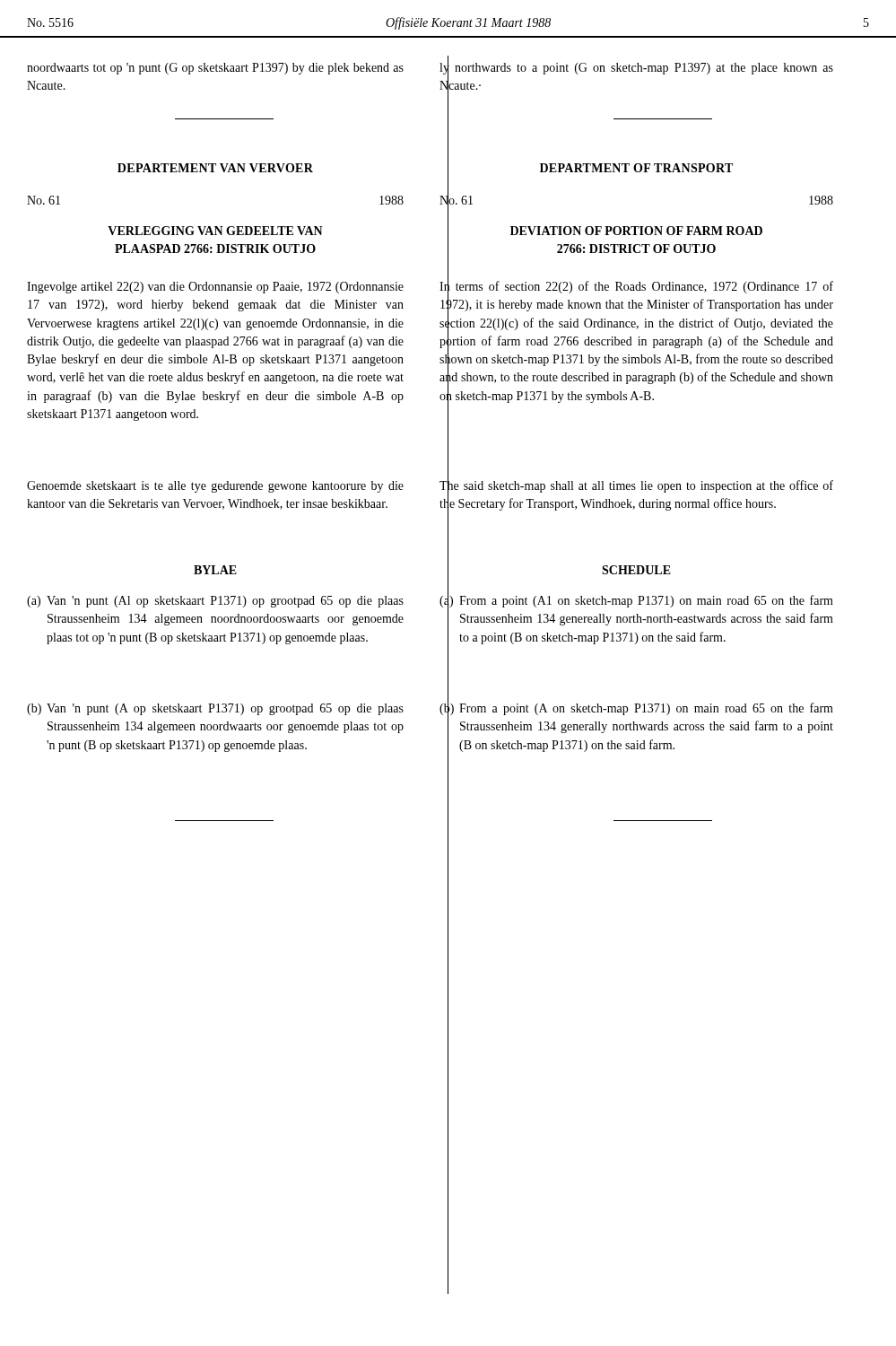Point to the block starting "DEVIATION OF PORTION OF FARM"

coord(636,240)
